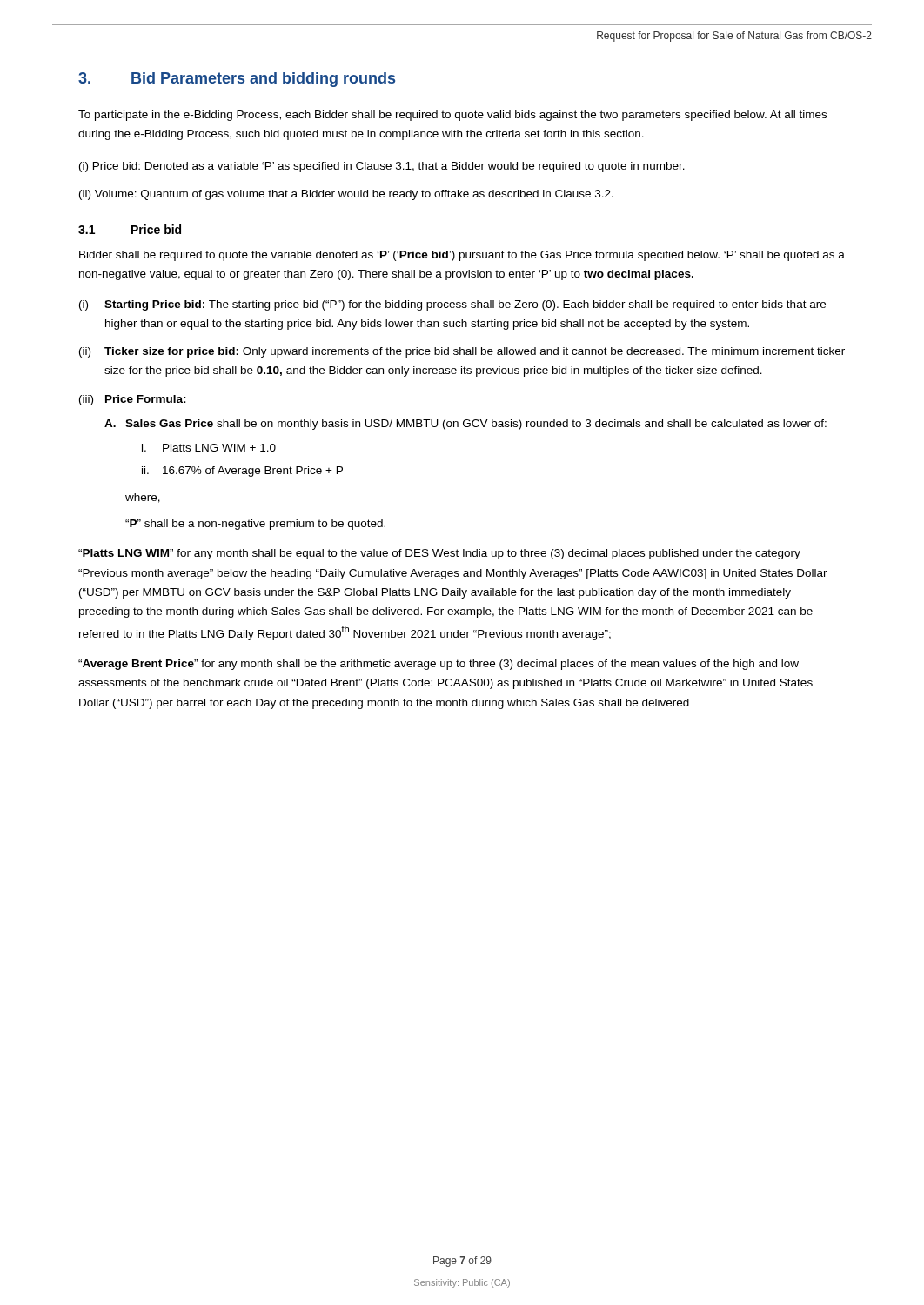The height and width of the screenshot is (1305, 924).
Task: Locate the text block that reads "“P” shall be a non-negative premium"
Action: 256,523
